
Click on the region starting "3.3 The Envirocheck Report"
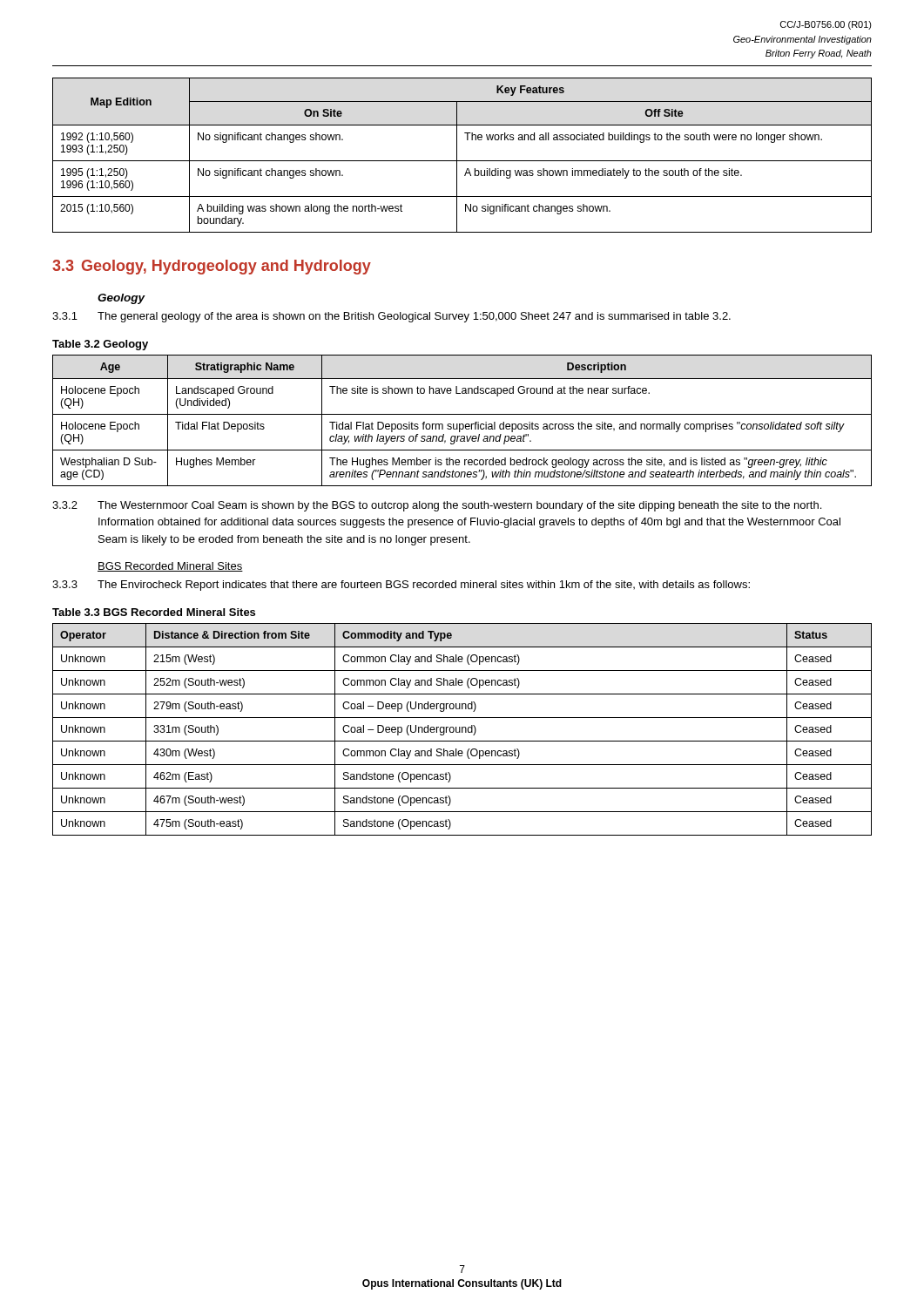click(x=462, y=584)
